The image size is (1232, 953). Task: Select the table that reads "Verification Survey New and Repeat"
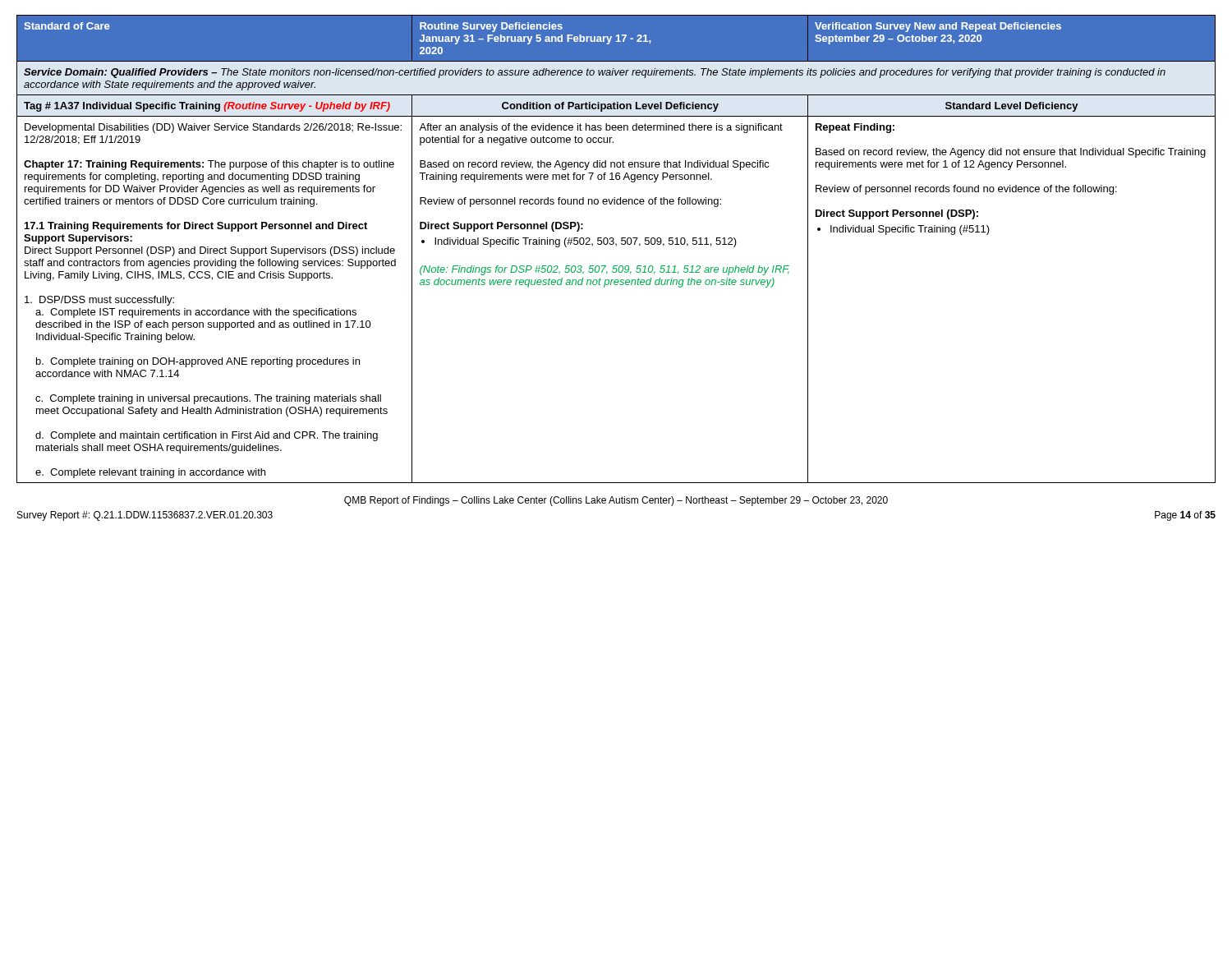coord(616,249)
